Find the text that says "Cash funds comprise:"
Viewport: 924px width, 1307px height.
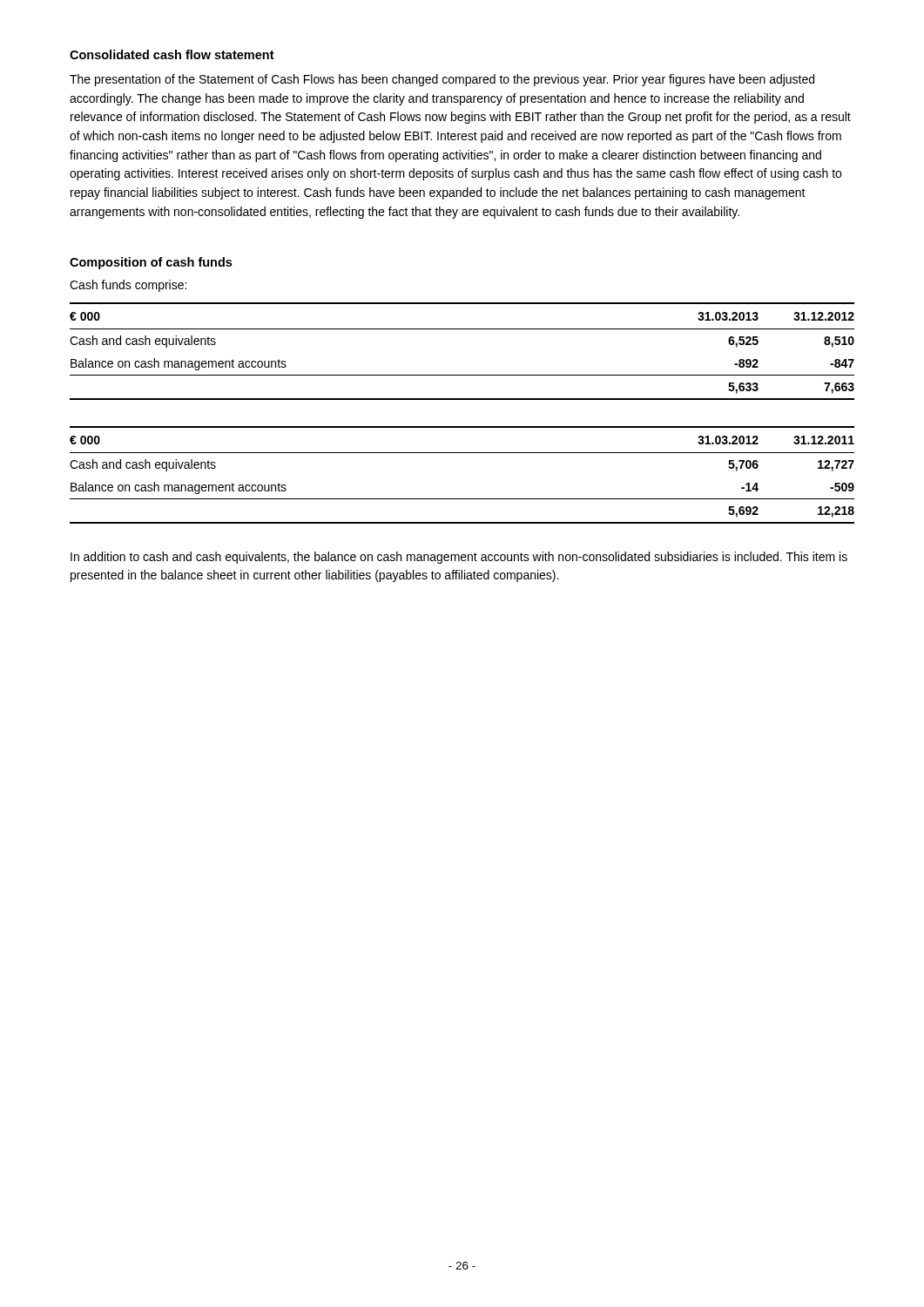coord(129,284)
